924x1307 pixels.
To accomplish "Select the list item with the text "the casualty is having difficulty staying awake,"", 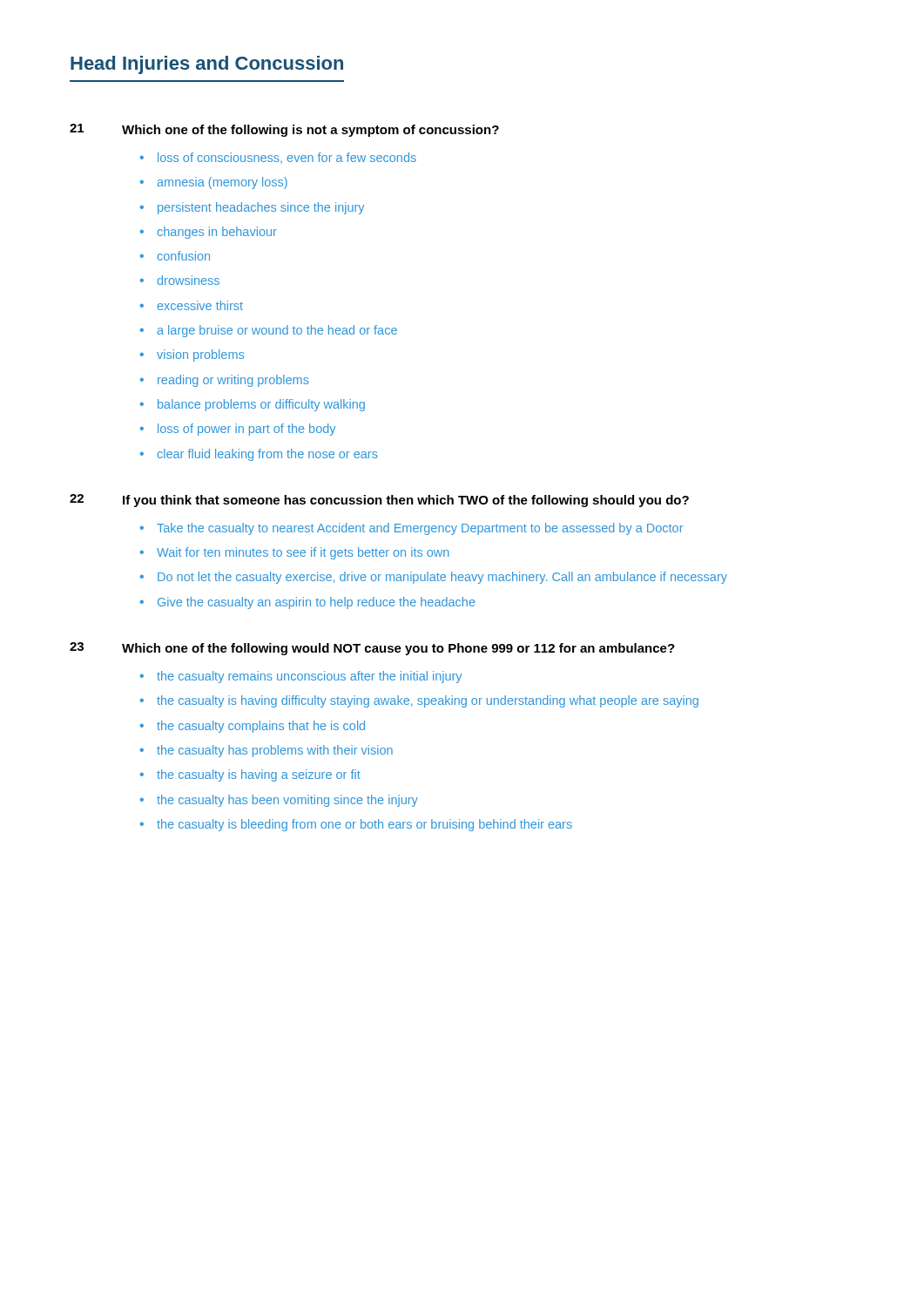I will [428, 701].
